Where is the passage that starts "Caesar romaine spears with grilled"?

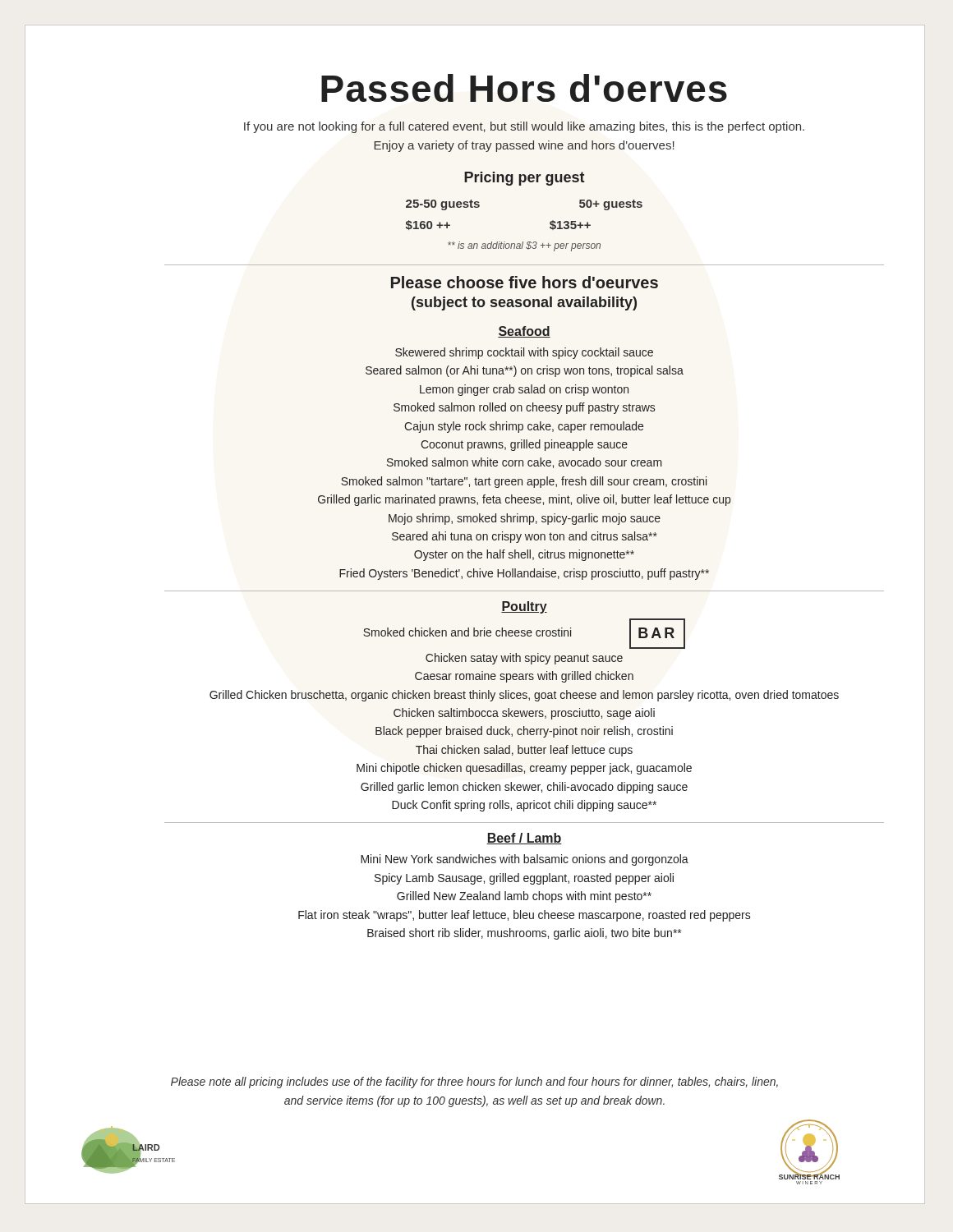514,676
